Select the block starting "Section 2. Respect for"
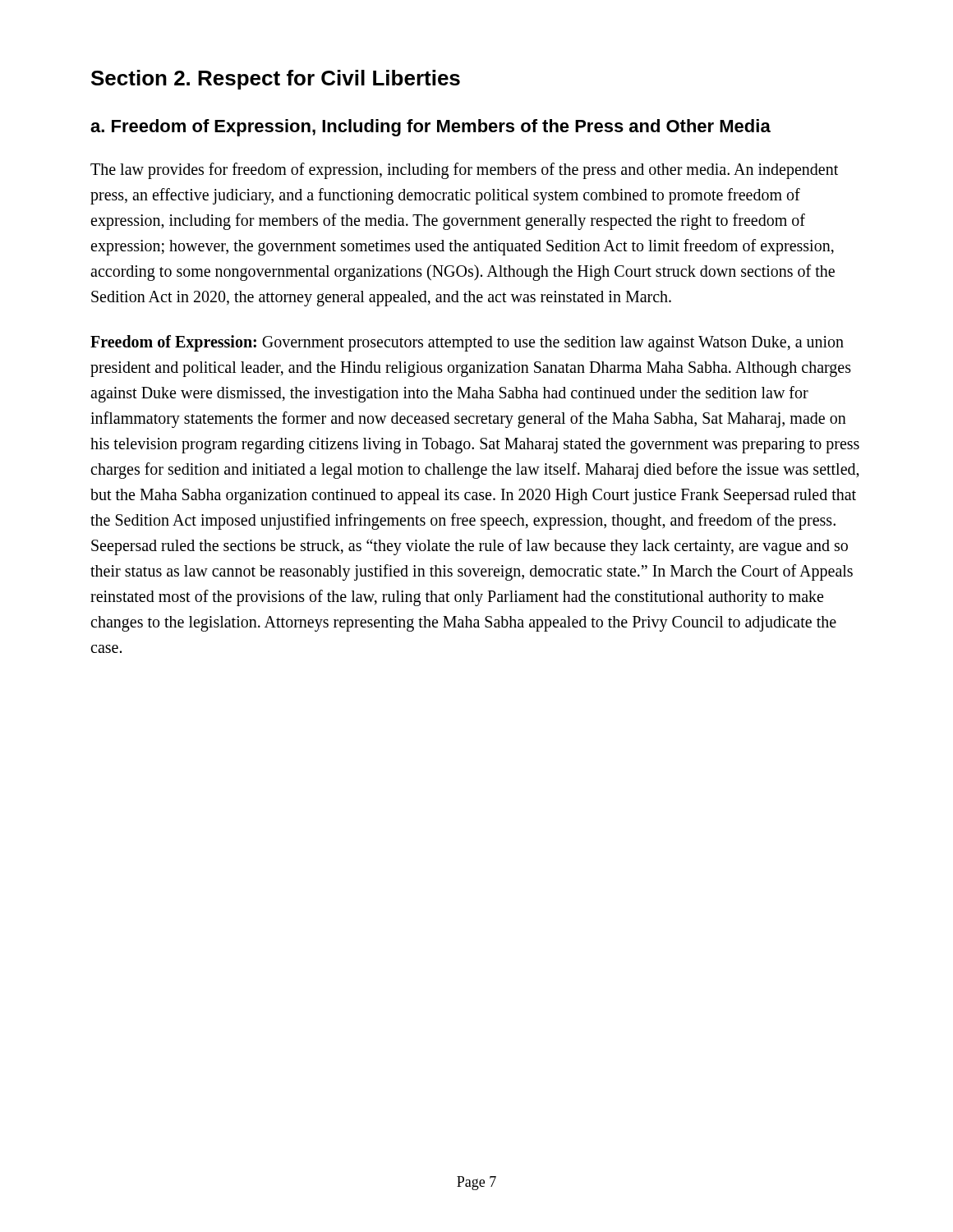 click(276, 78)
